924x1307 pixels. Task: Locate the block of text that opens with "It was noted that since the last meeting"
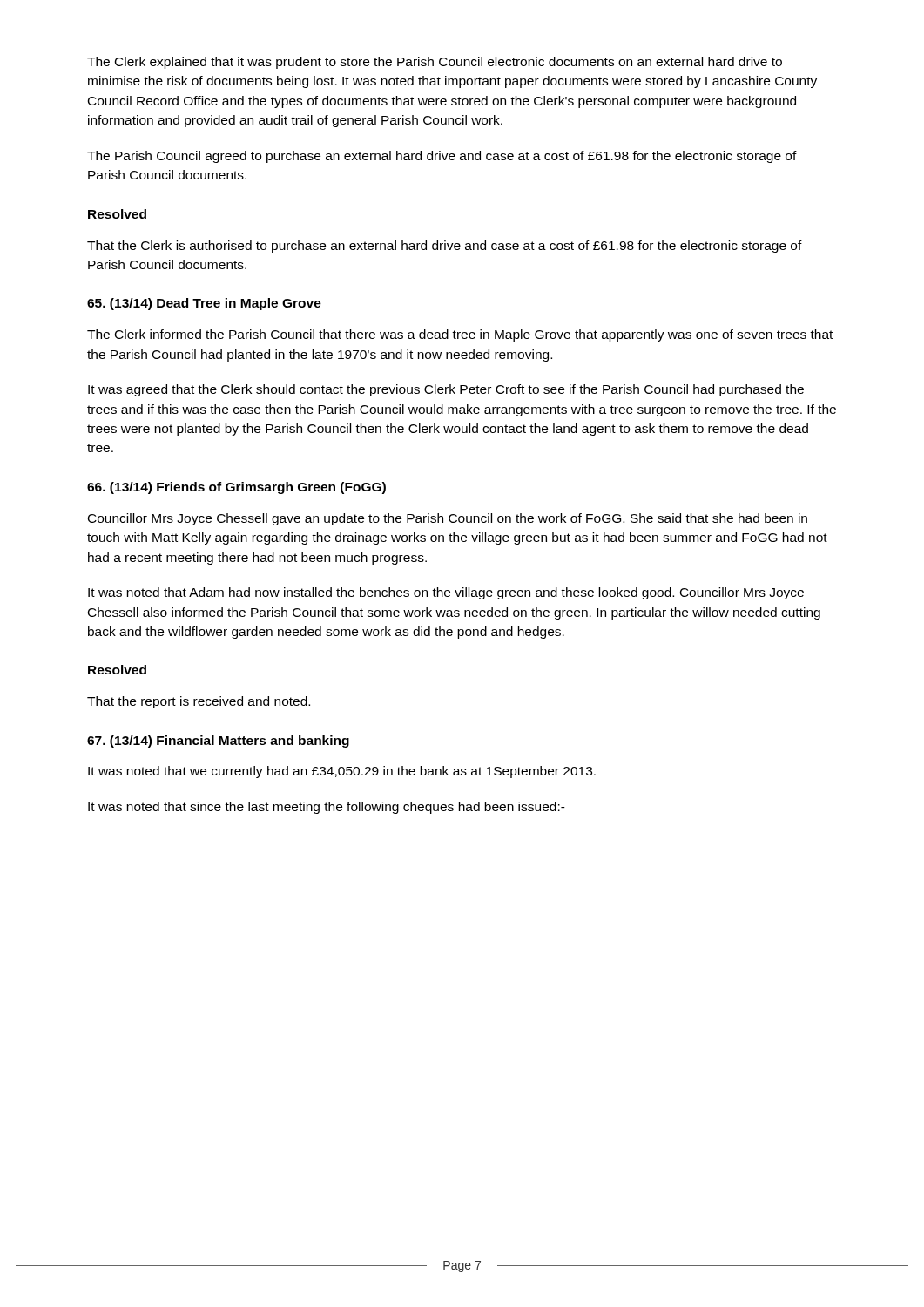pyautogui.click(x=326, y=806)
